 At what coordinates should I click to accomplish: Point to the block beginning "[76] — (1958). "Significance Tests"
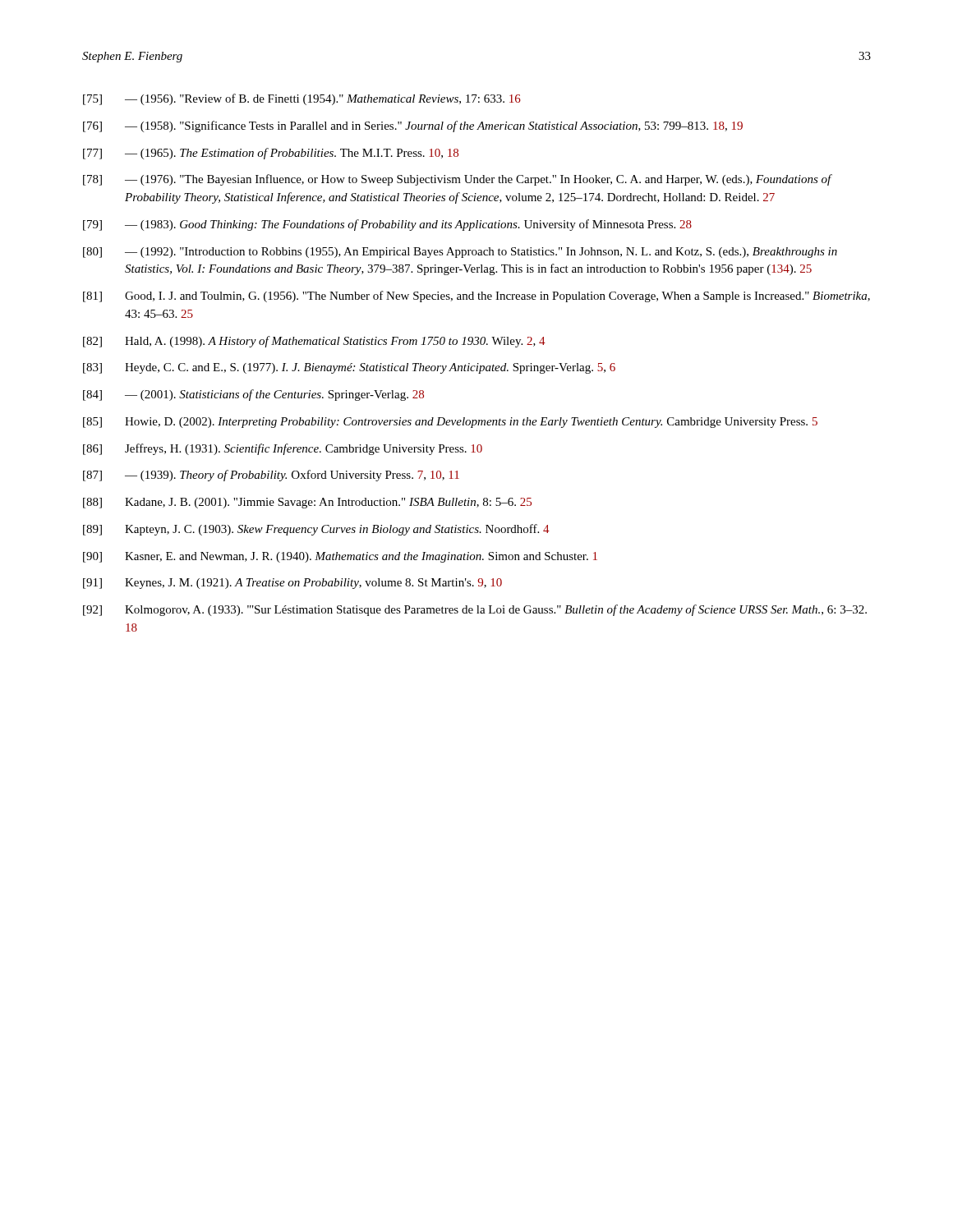click(x=476, y=126)
